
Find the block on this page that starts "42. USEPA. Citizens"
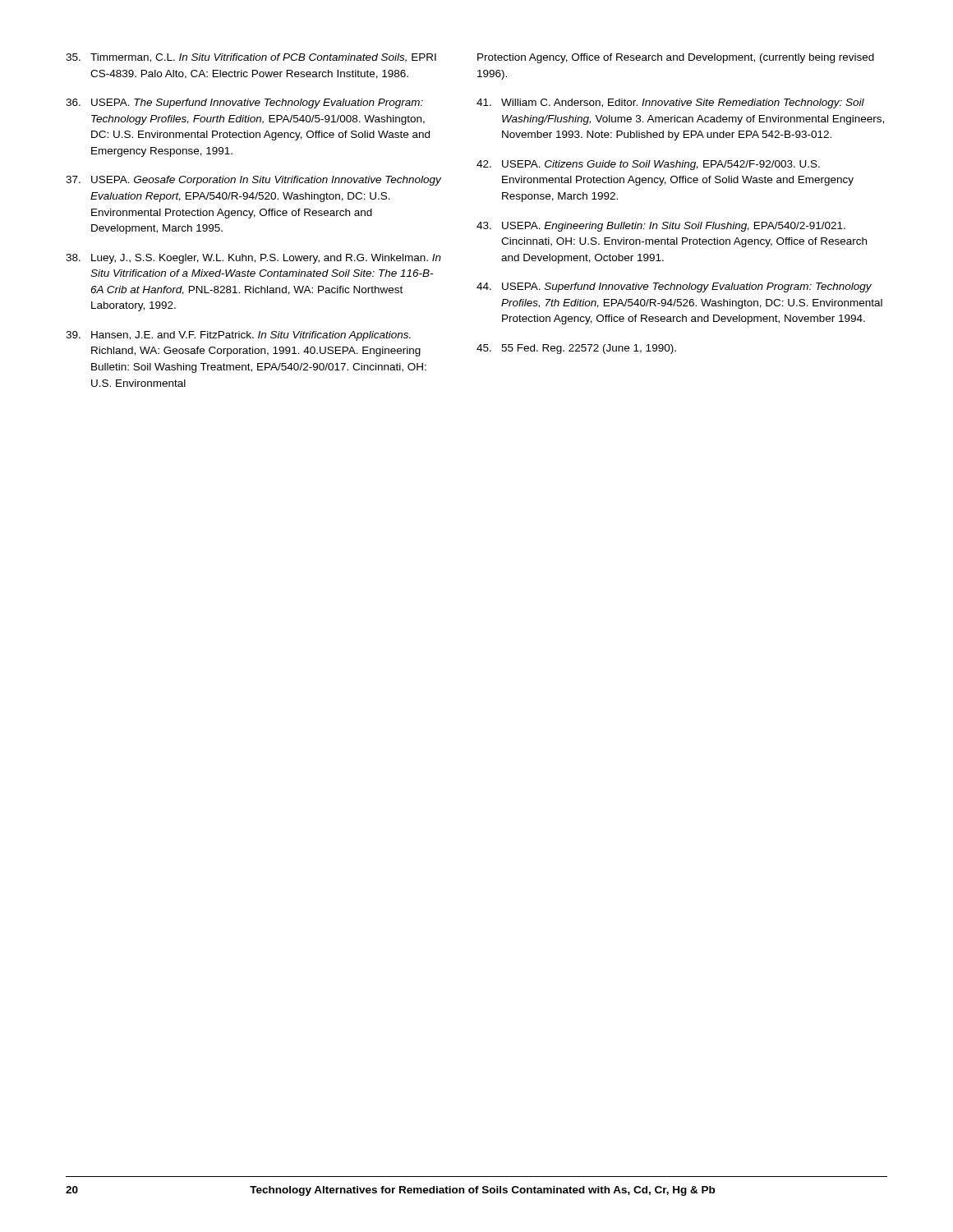[x=682, y=180]
